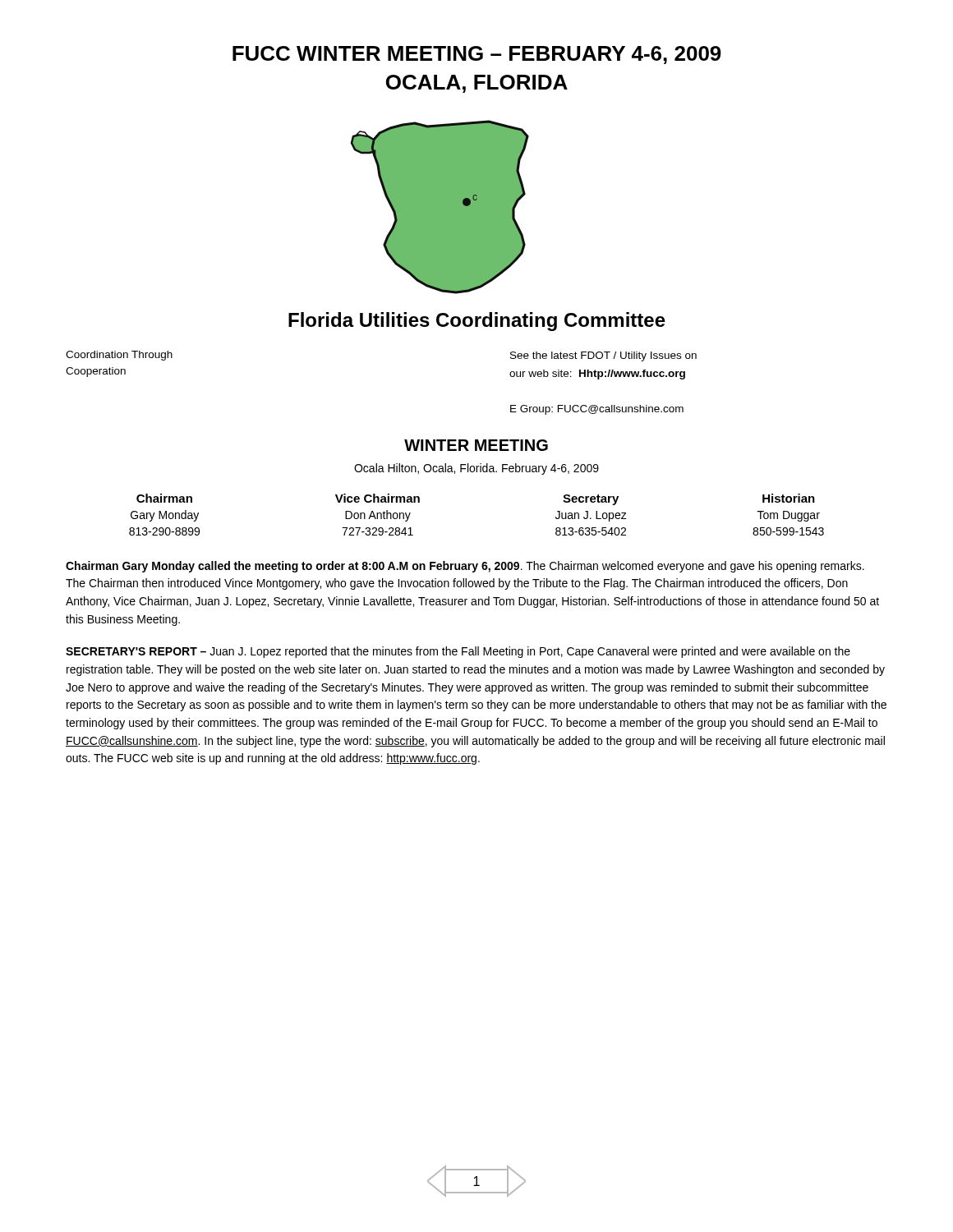Find the illustration

476,208
